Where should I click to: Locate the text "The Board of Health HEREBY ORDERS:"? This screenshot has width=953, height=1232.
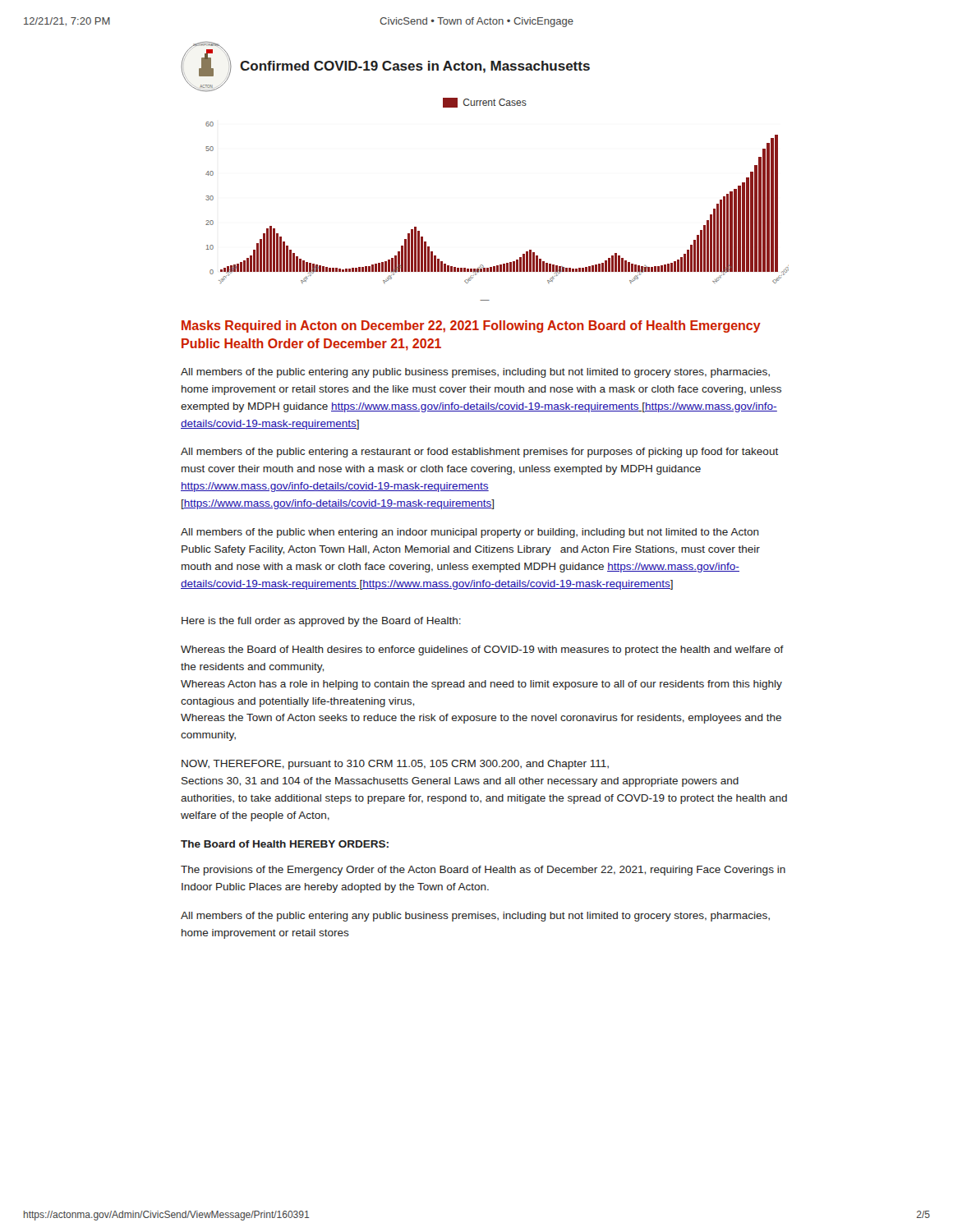(285, 844)
